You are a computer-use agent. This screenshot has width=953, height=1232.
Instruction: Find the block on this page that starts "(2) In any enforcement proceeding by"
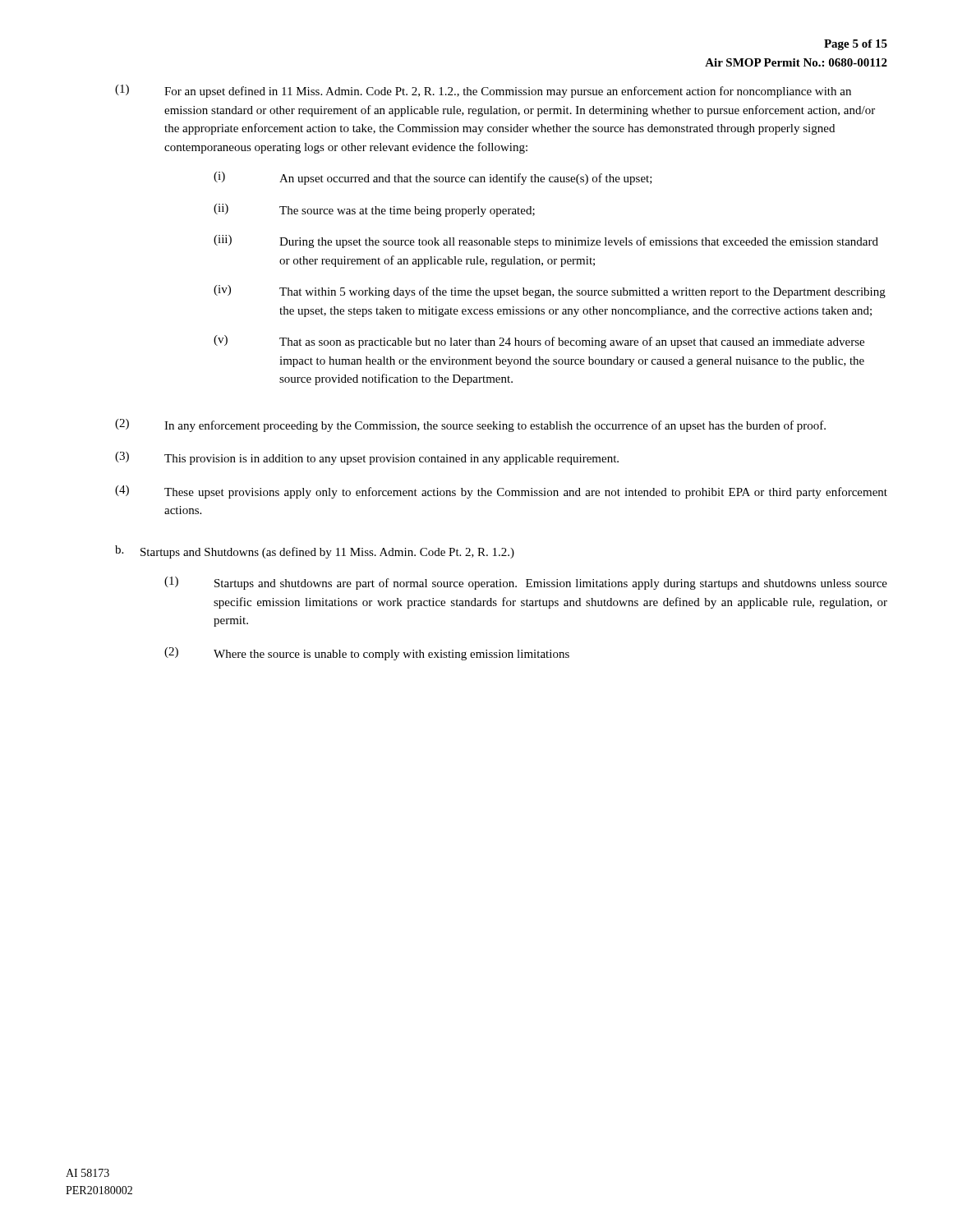point(501,425)
